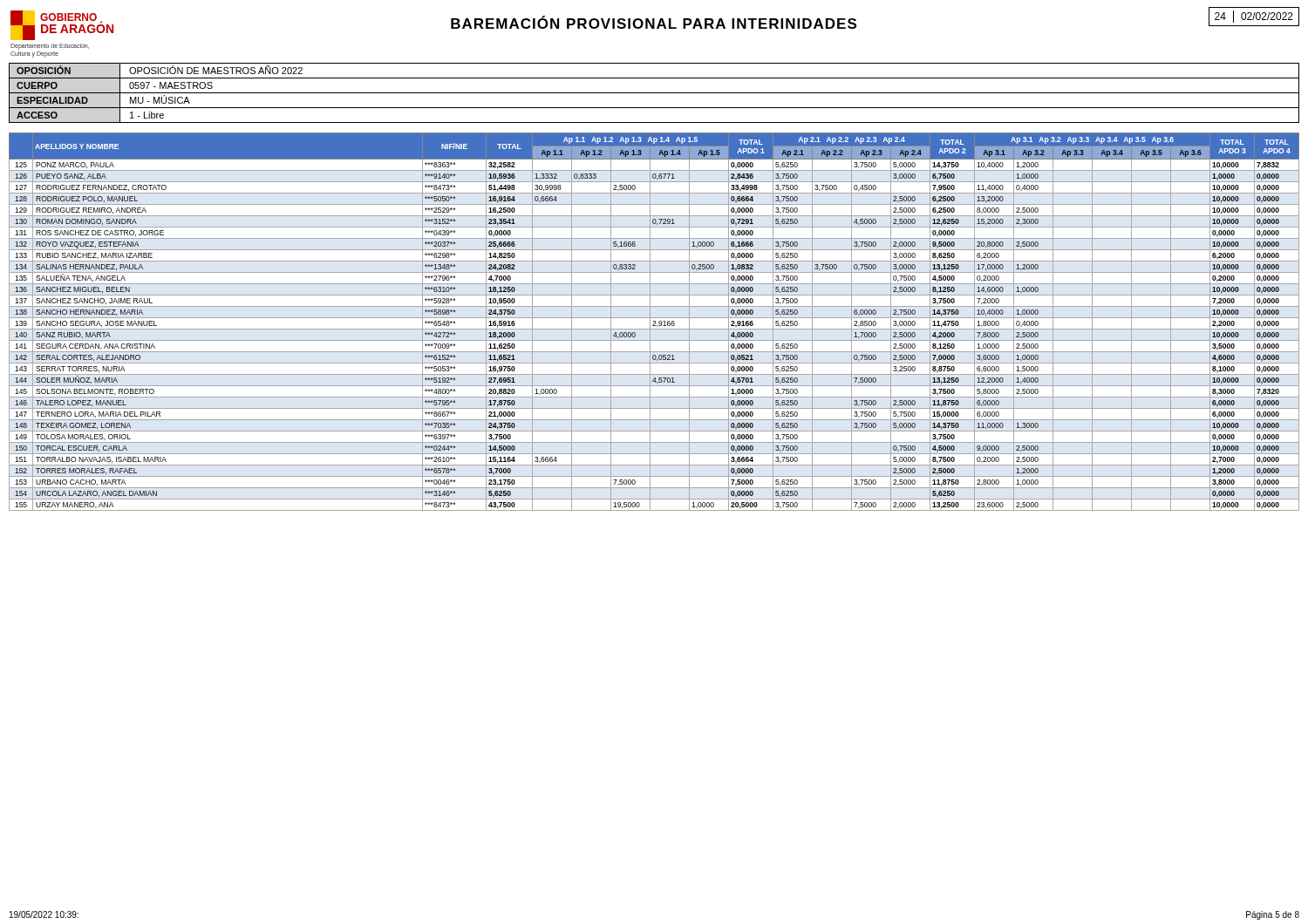The image size is (1308, 924).
Task: Locate the passage starting "ESPECIALIDAD MU - MÚSICA"
Action: (x=104, y=100)
